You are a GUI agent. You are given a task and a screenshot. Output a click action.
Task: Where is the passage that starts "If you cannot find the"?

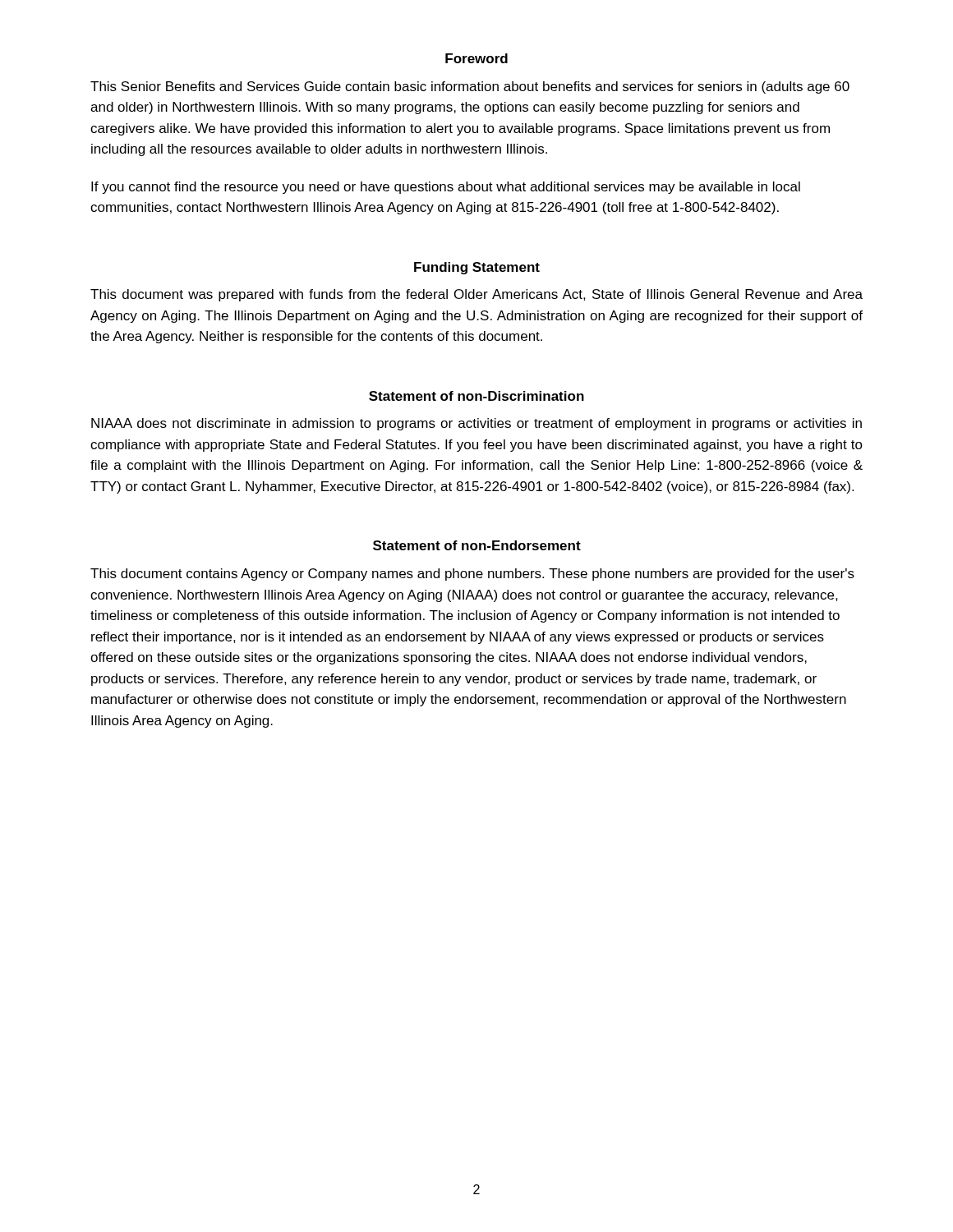(446, 197)
